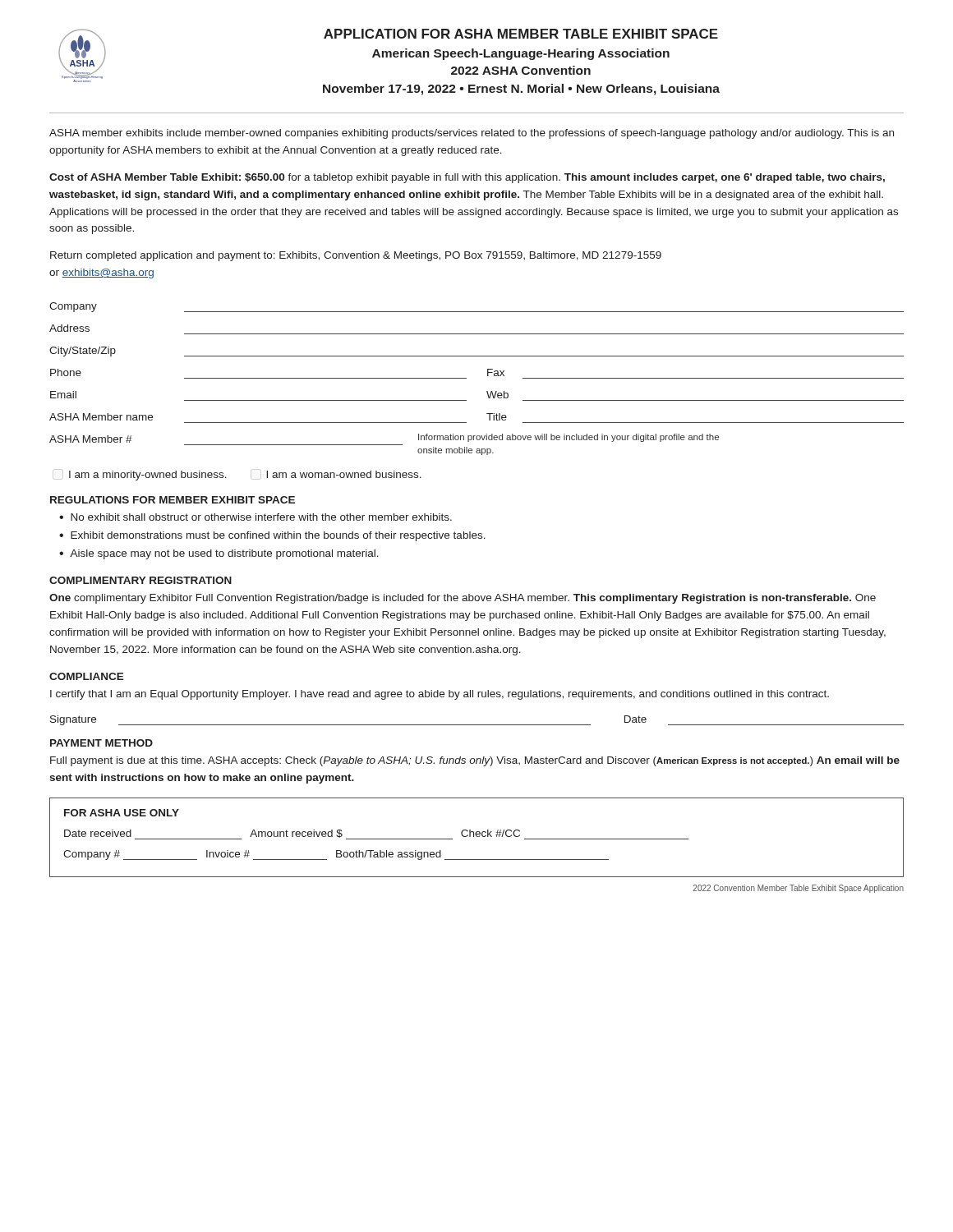The width and height of the screenshot is (953, 1232).
Task: Click on the element starting "• No exhibit shall obstruct or otherwise interfere"
Action: tap(256, 518)
